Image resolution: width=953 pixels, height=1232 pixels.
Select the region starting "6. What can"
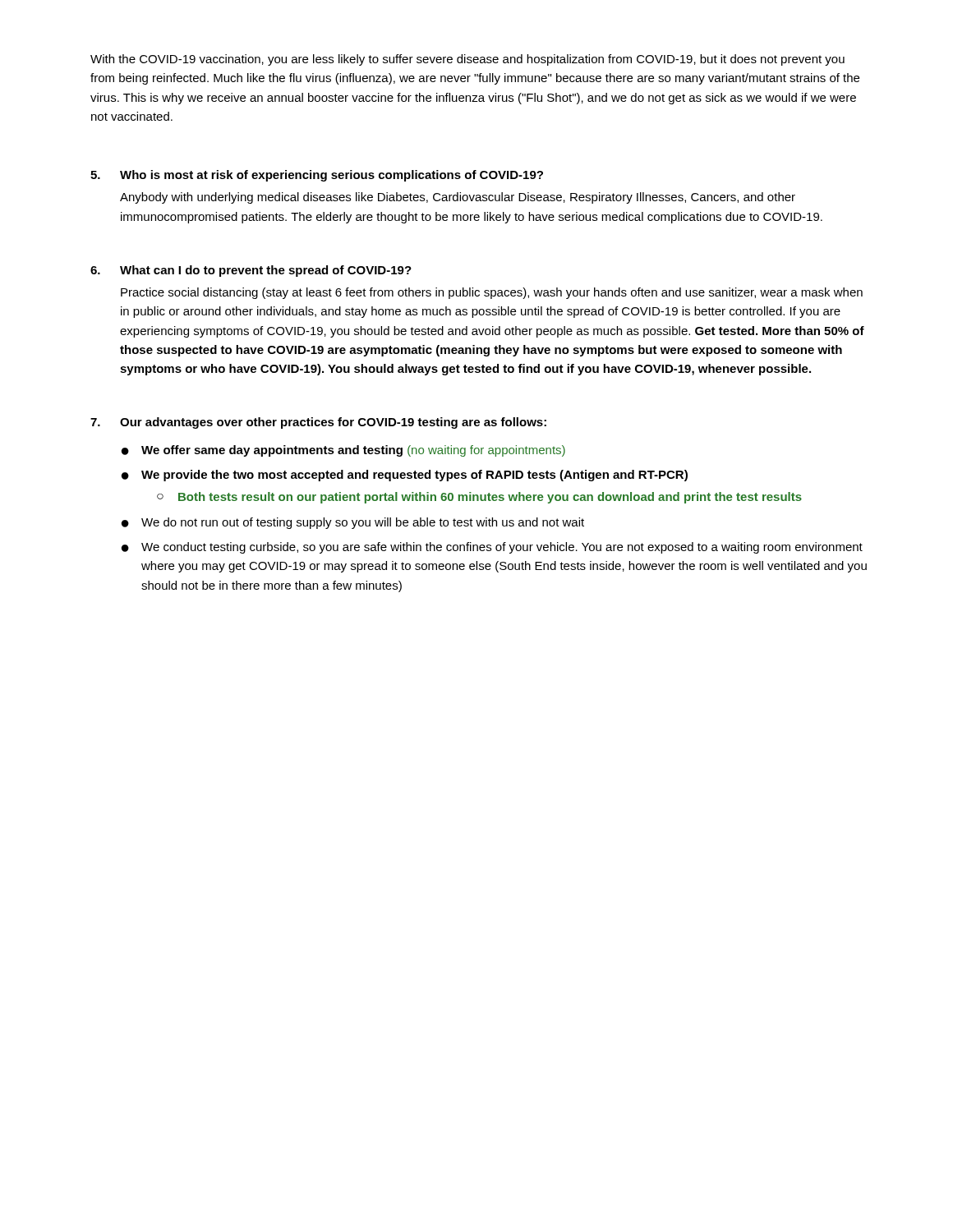point(481,319)
